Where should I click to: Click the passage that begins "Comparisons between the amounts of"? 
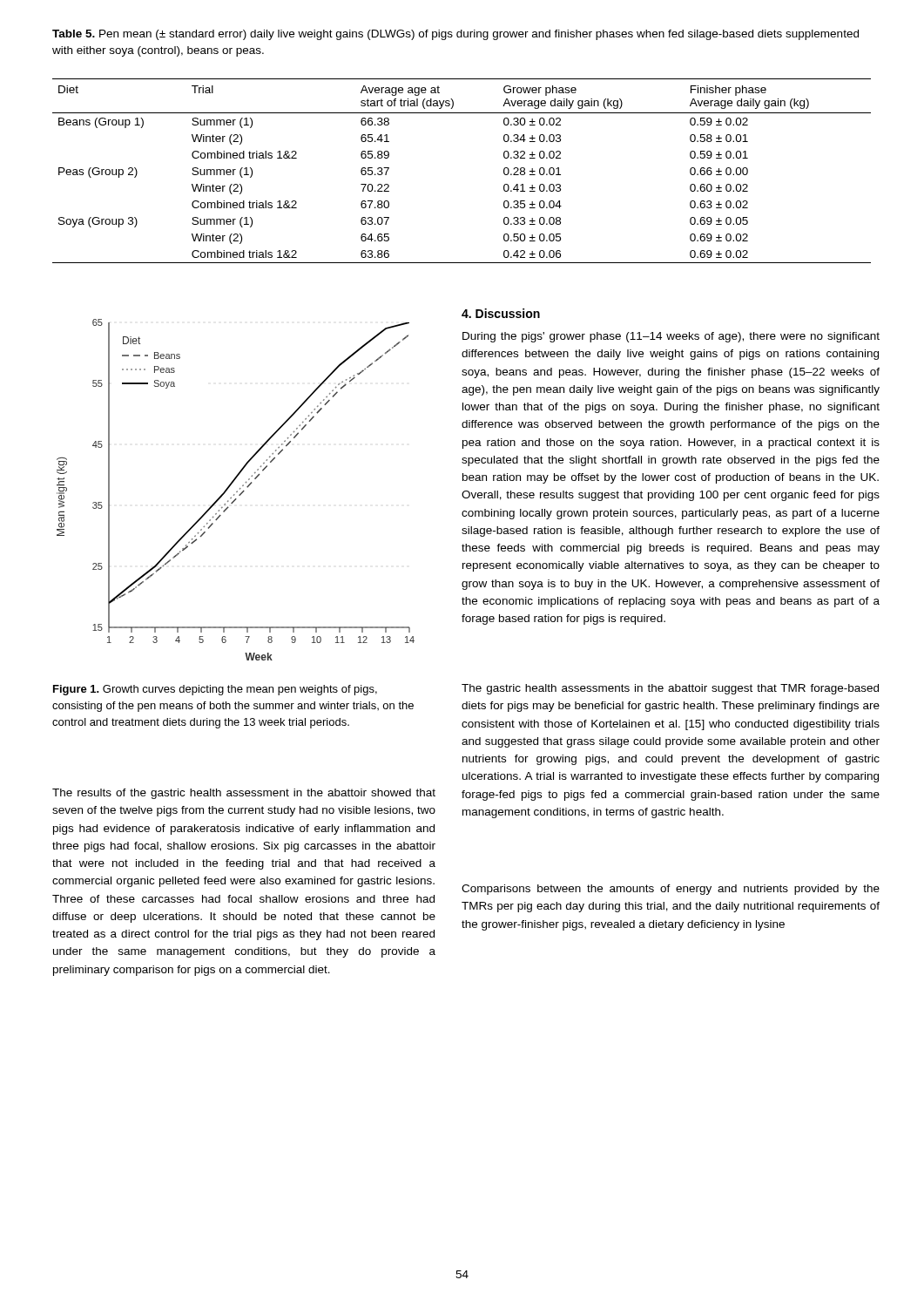[671, 906]
